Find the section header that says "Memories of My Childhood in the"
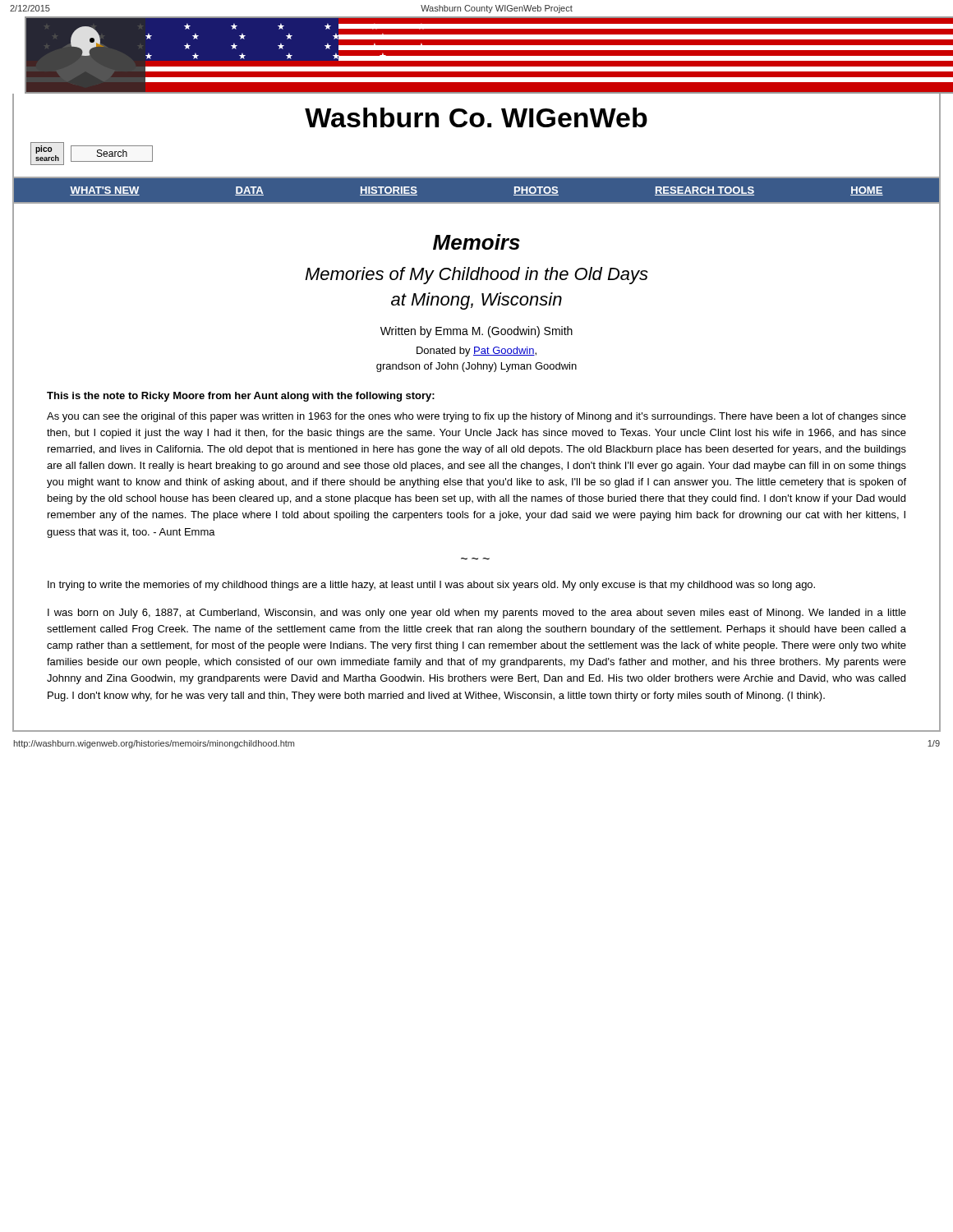953x1232 pixels. click(476, 287)
